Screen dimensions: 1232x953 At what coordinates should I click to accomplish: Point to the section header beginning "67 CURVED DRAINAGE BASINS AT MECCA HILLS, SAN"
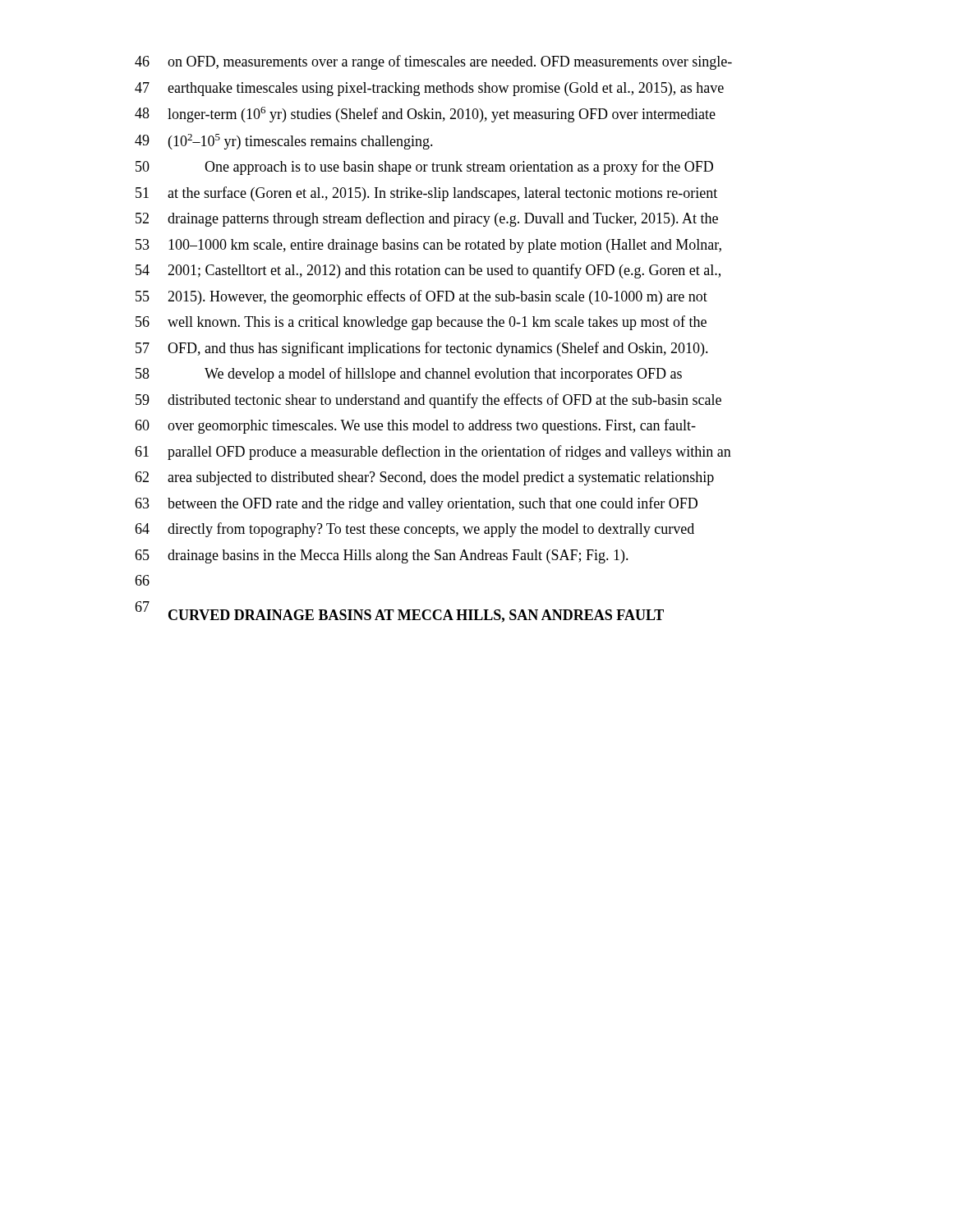489,611
